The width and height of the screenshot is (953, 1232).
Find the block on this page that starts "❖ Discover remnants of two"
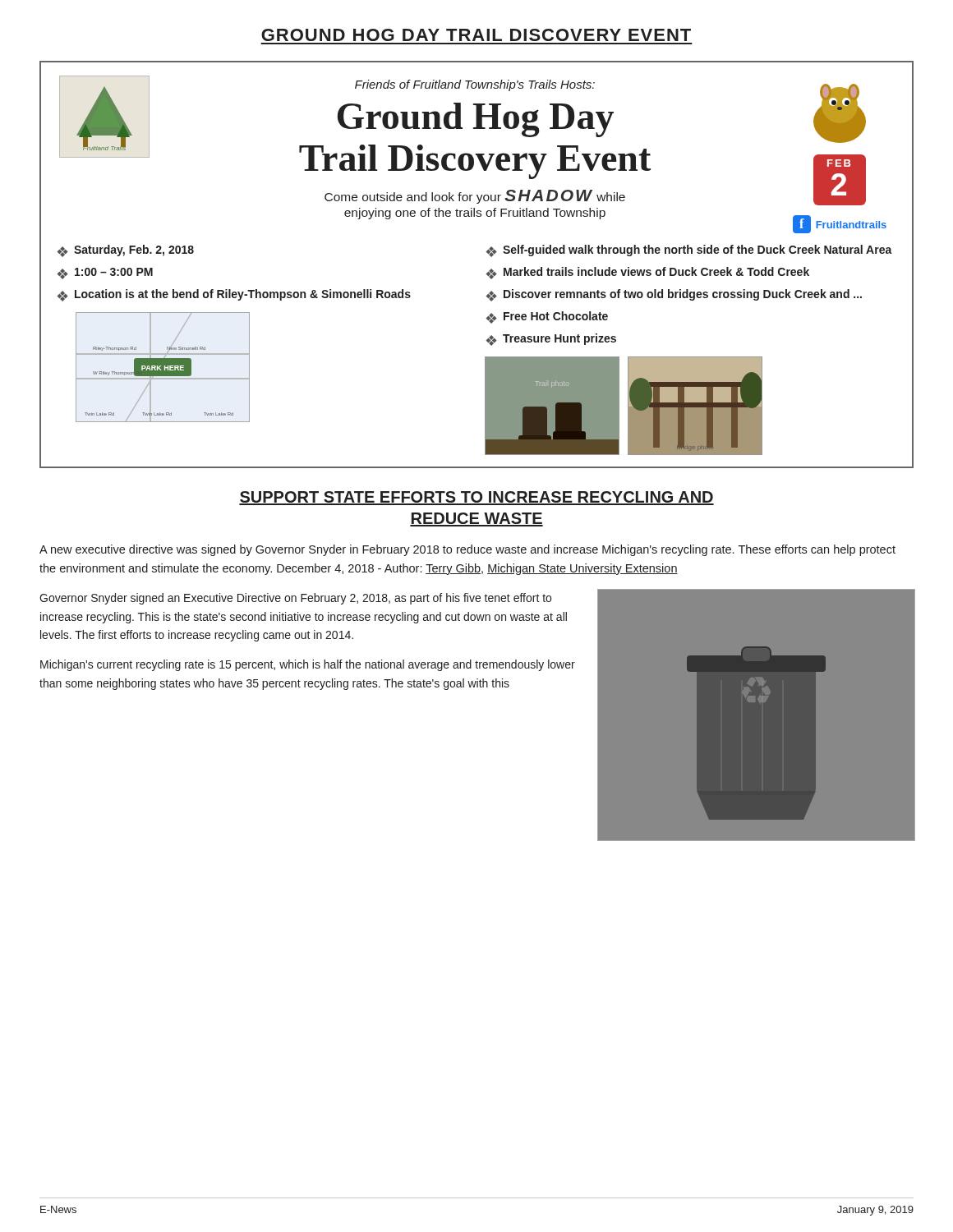[x=674, y=297]
